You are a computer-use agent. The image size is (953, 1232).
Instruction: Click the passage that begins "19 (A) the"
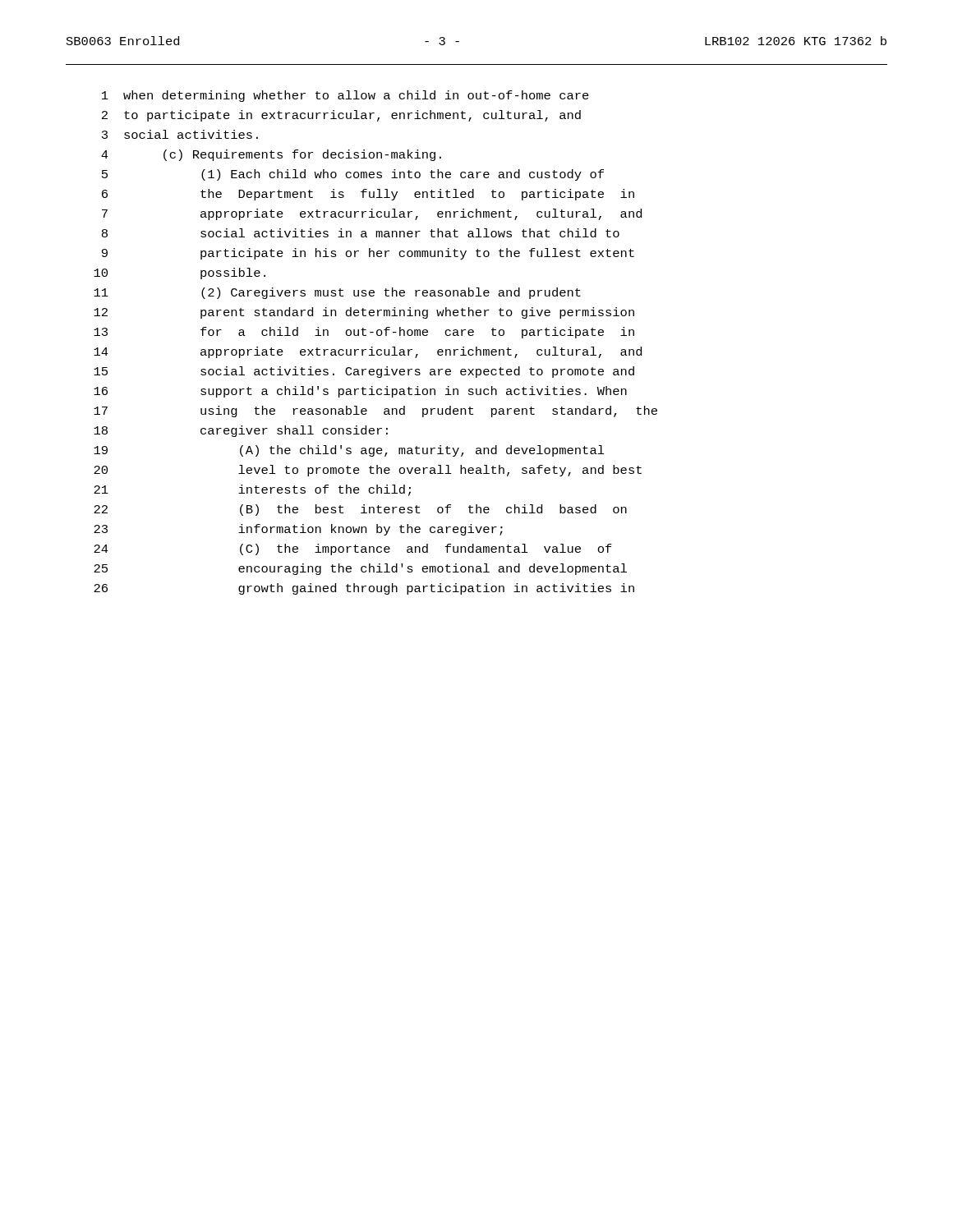click(x=476, y=451)
